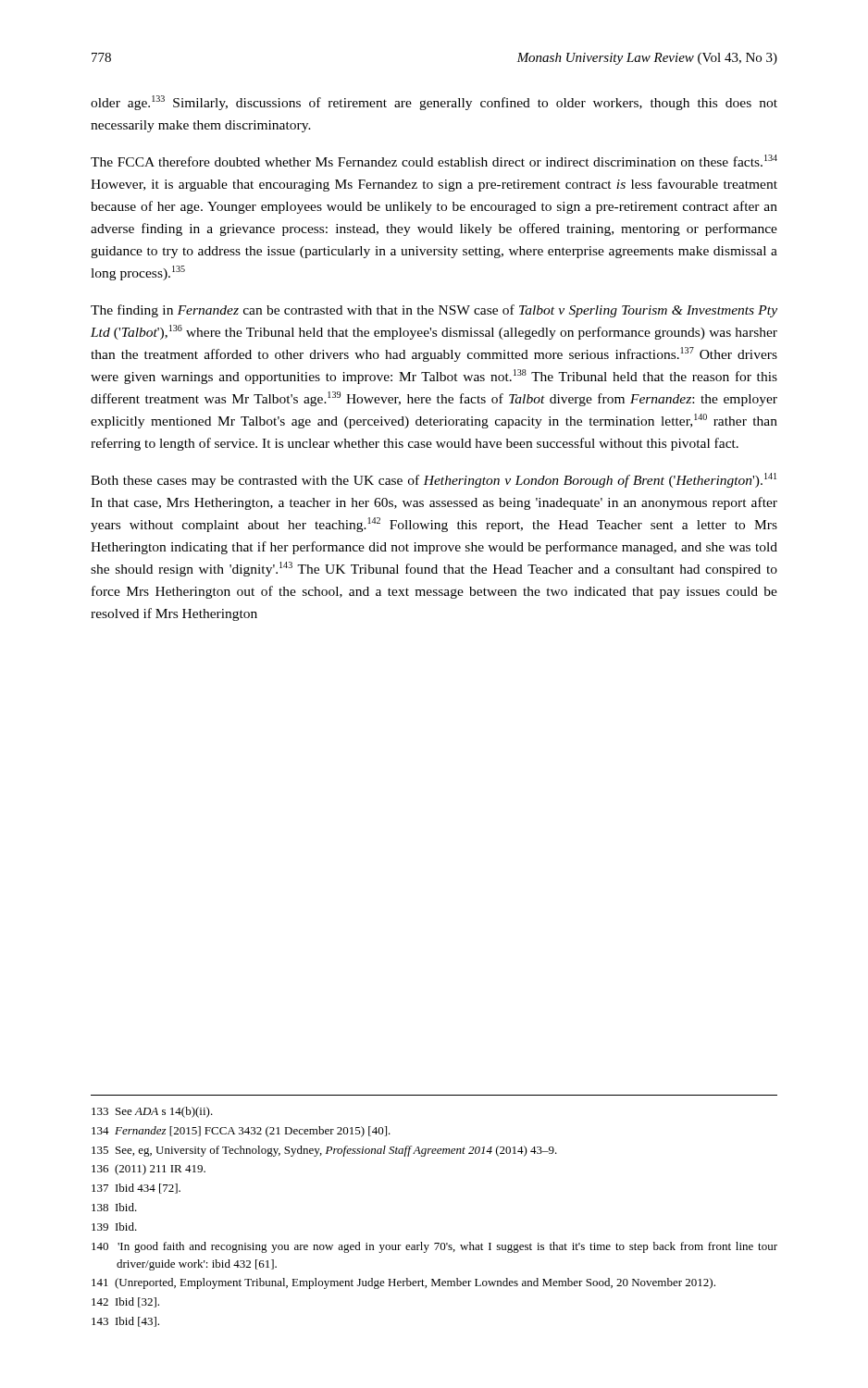This screenshot has width=868, height=1388.
Task: Click on the footnote that says "140 'In good faith"
Action: pyautogui.click(x=434, y=1254)
